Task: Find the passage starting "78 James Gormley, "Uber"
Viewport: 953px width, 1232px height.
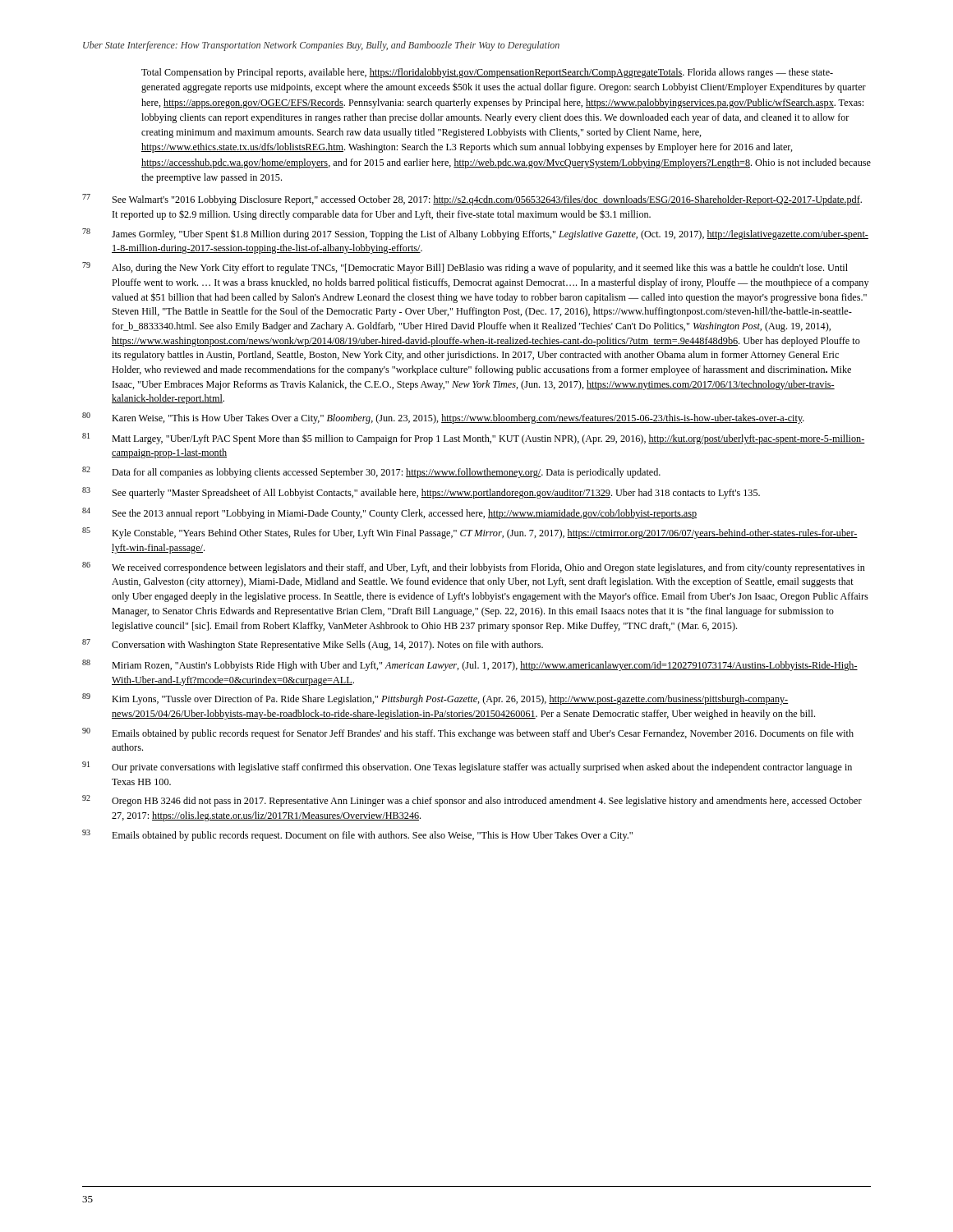Action: coord(476,242)
